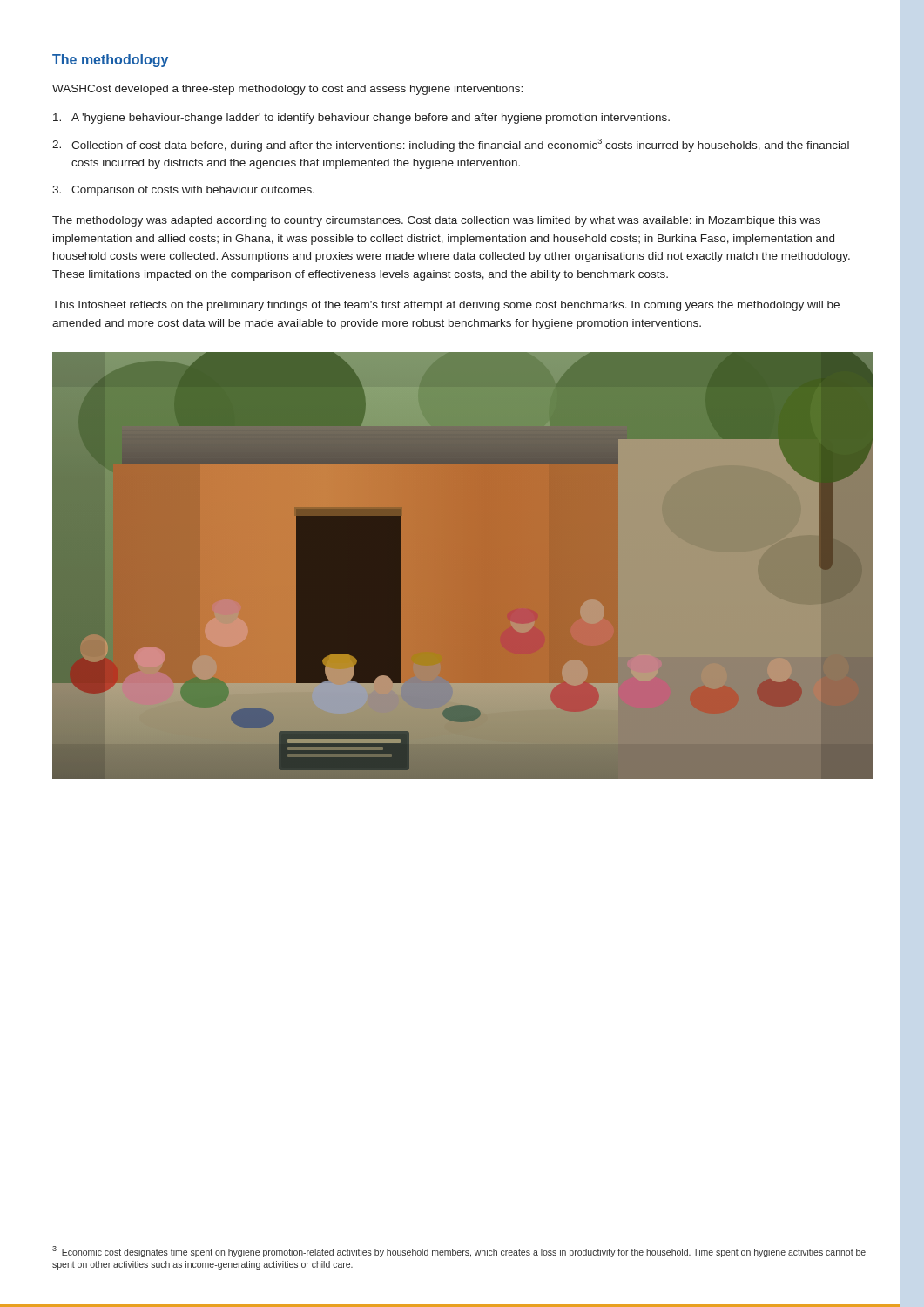Select the element starting "3. Comparison of costs with behaviour outcomes."
The height and width of the screenshot is (1307, 924).
pos(183,191)
